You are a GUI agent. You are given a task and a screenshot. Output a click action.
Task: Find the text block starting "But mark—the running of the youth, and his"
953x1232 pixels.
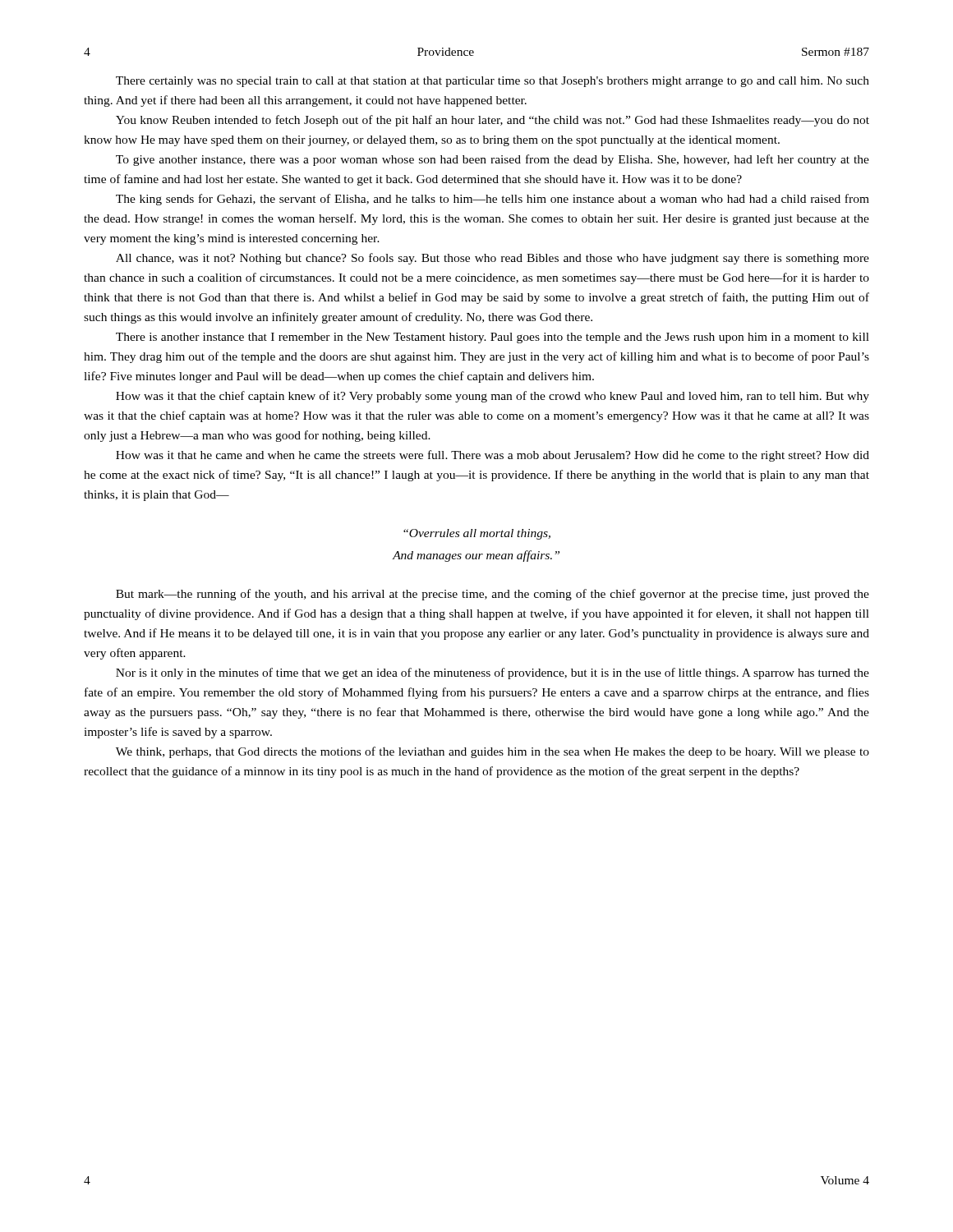coord(476,683)
